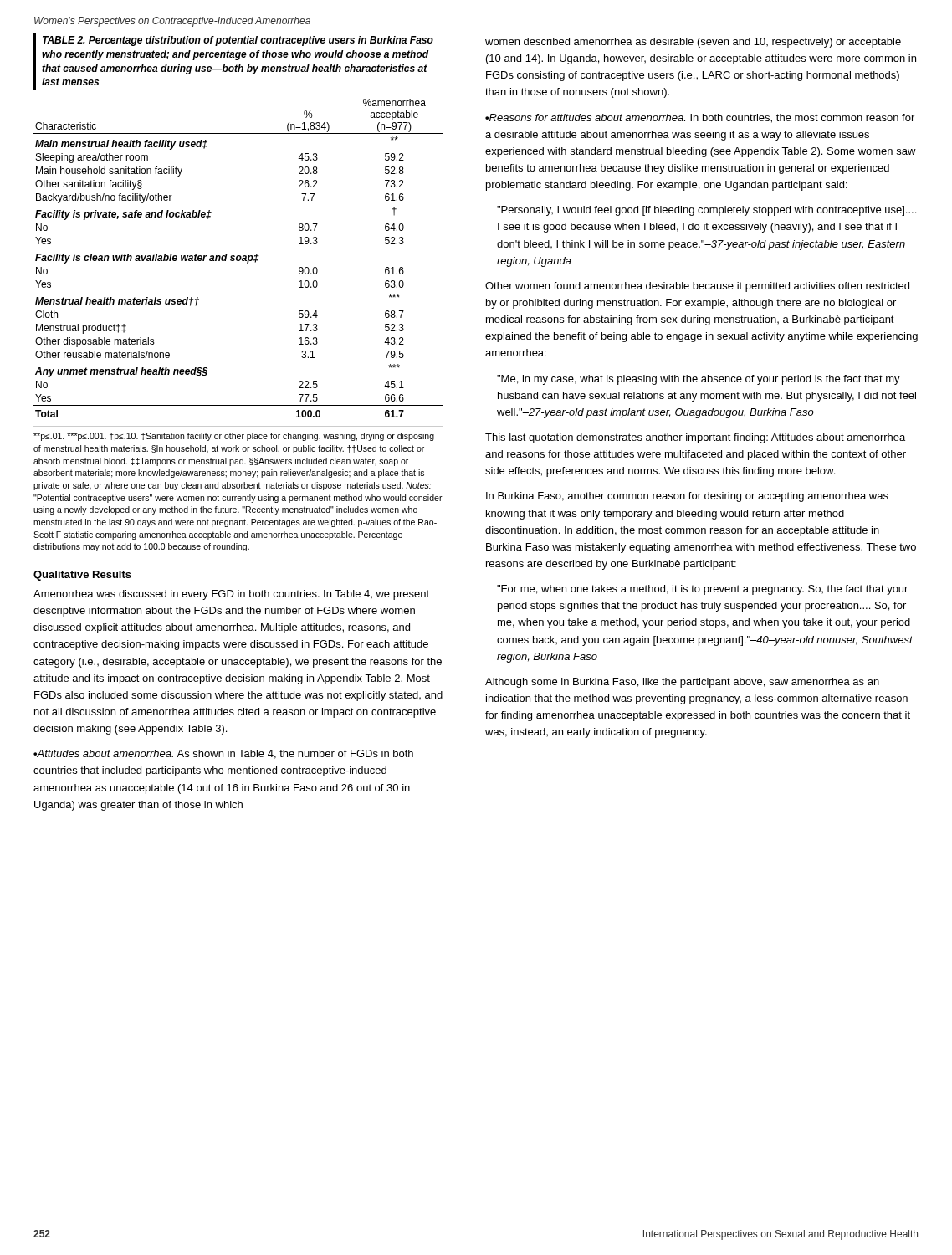Viewport: 952px width, 1255px height.
Task: Point to the block beginning "Other women found amenorrhea desirable"
Action: (x=702, y=319)
